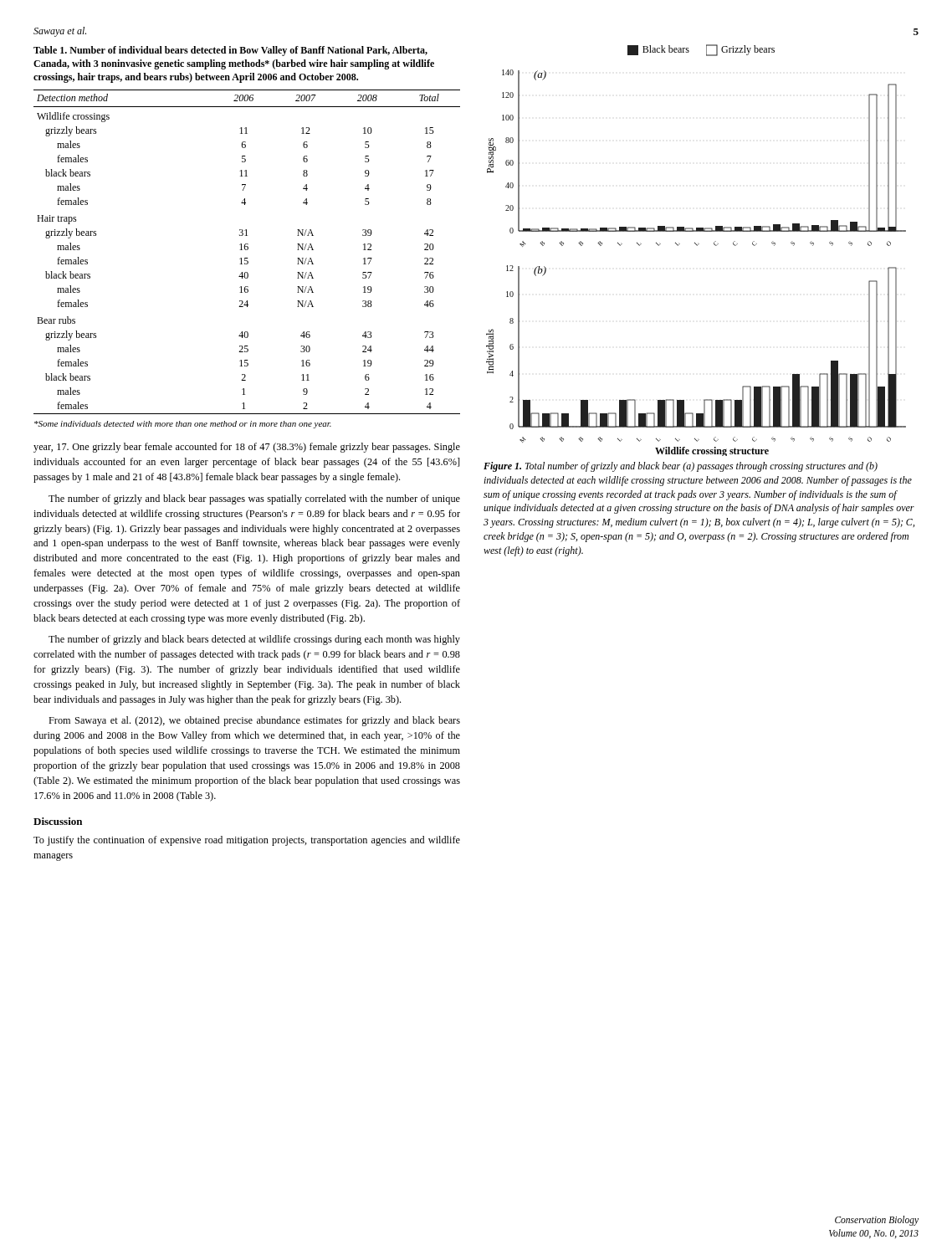
Task: Find the block starting "The number of grizzly and black bear"
Action: click(x=247, y=559)
